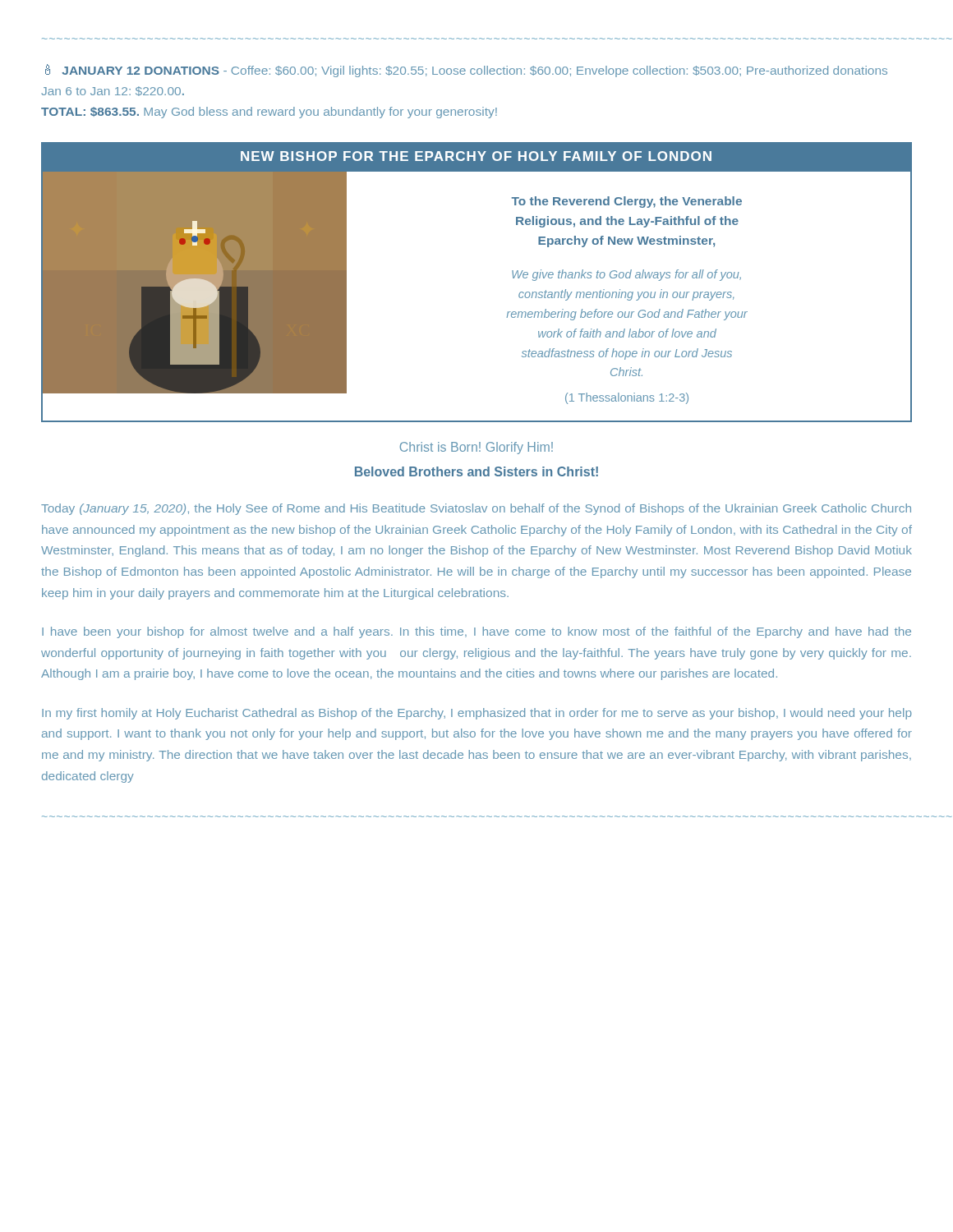The image size is (953, 1232).
Task: Navigate to the region starting "🕯 JANUARY 12 DONATIONS - Coffee: $60.00; Vigil"
Action: pos(466,71)
